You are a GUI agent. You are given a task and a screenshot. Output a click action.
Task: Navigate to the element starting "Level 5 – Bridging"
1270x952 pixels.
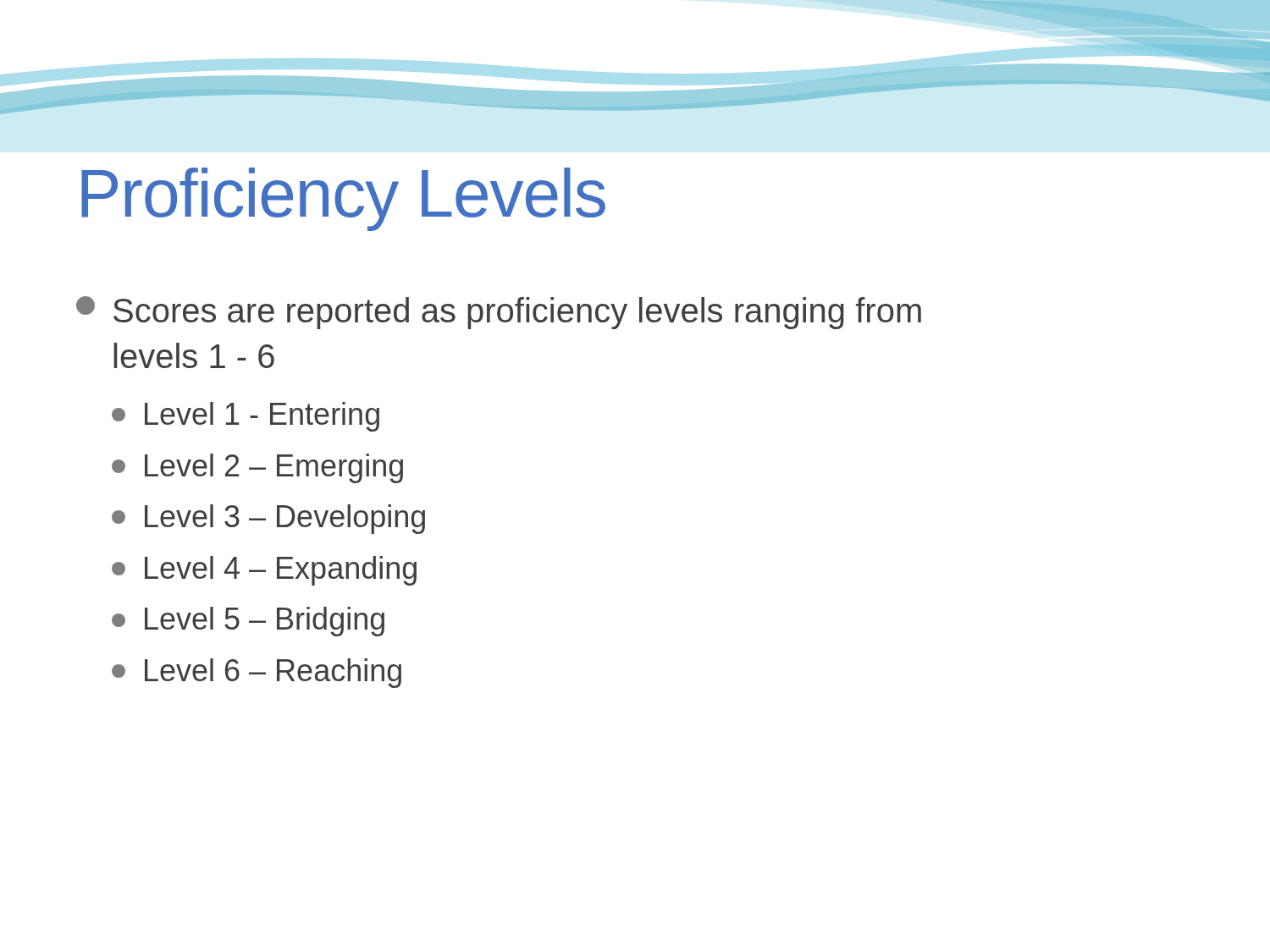pos(249,620)
